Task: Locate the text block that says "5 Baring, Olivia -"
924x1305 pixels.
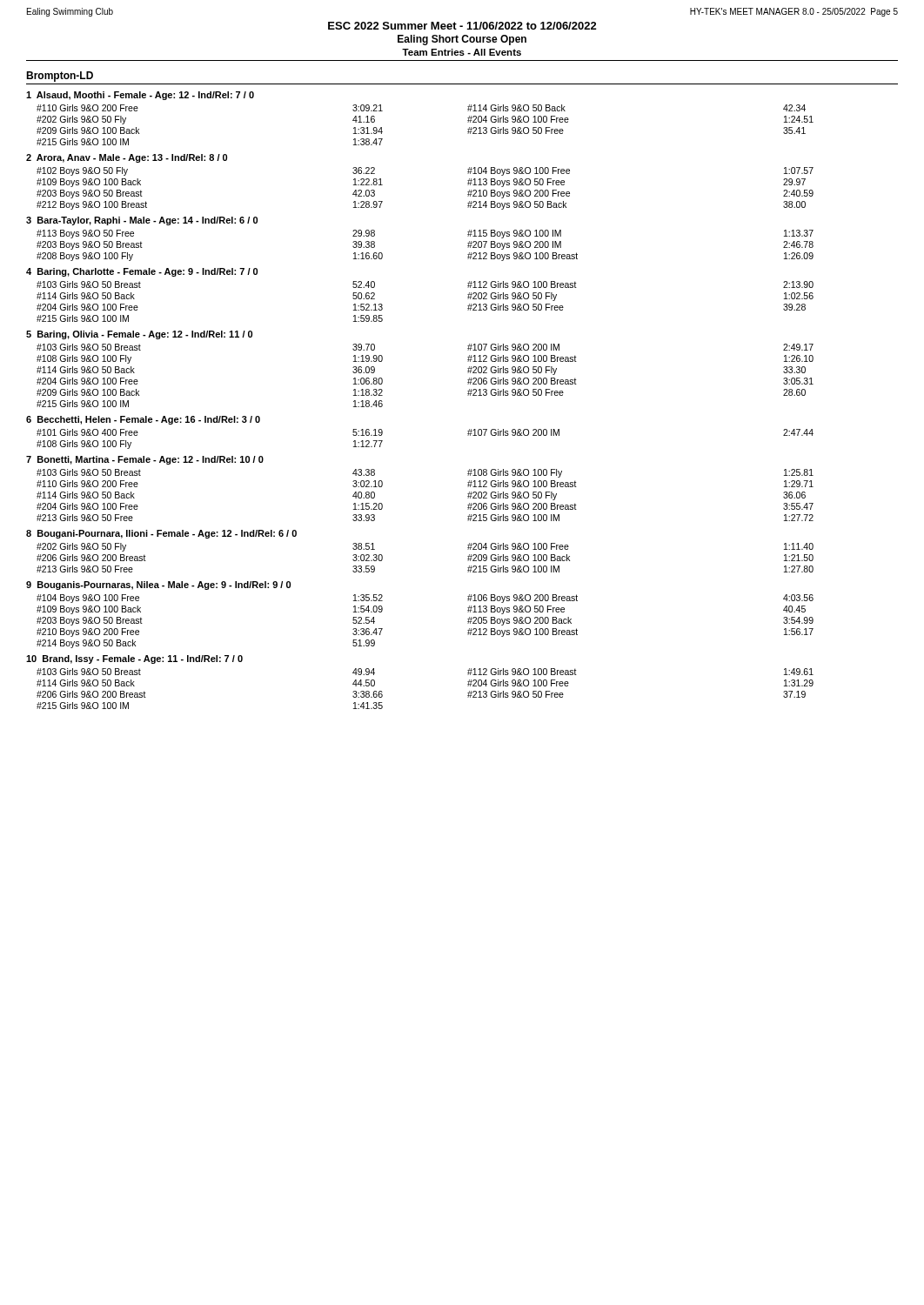Action: [x=139, y=334]
